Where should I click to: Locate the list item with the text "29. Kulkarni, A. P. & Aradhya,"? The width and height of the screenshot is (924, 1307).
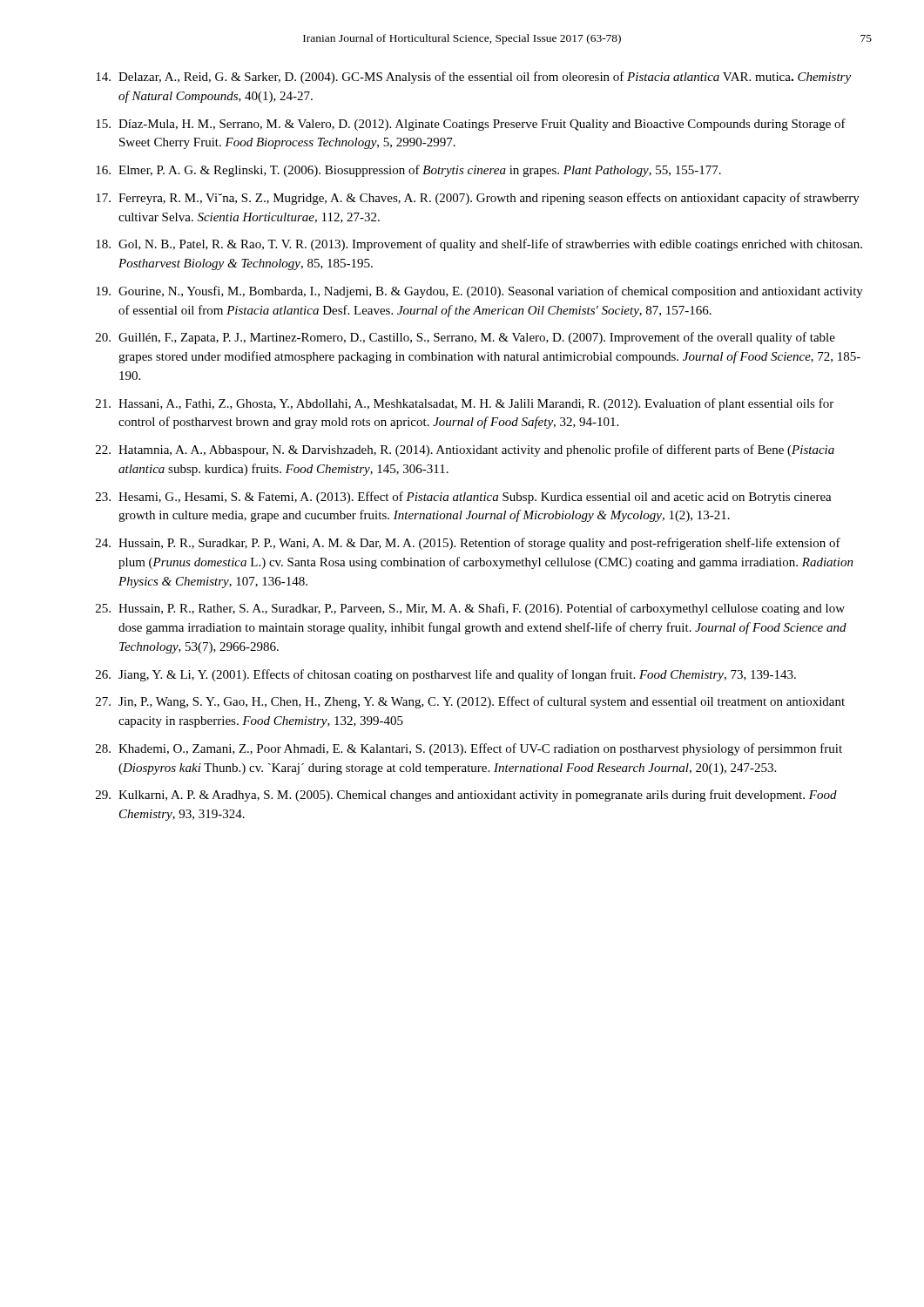coord(471,805)
